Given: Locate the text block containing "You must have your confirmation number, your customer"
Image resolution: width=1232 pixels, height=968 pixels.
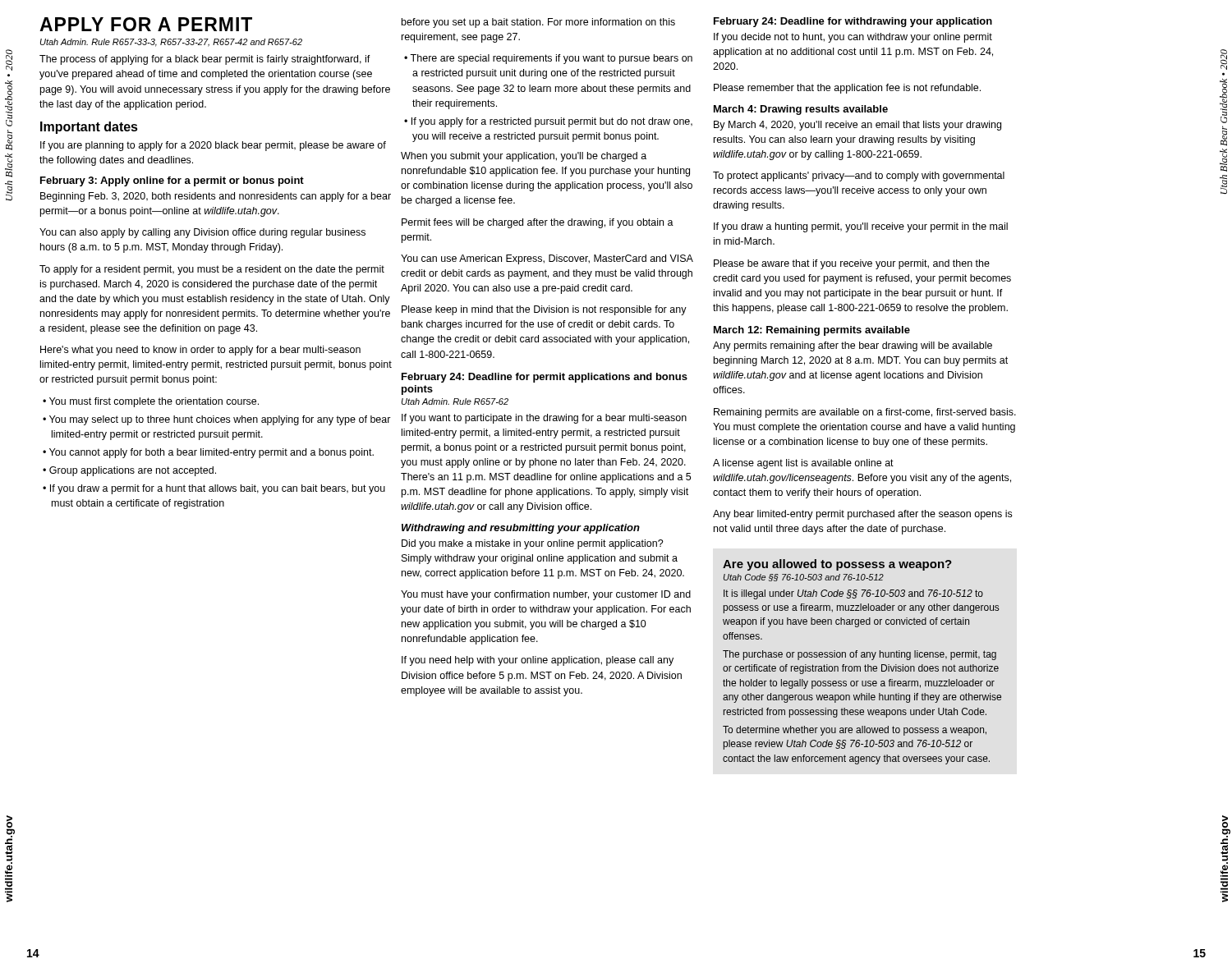Looking at the screenshot, I should click(x=546, y=617).
